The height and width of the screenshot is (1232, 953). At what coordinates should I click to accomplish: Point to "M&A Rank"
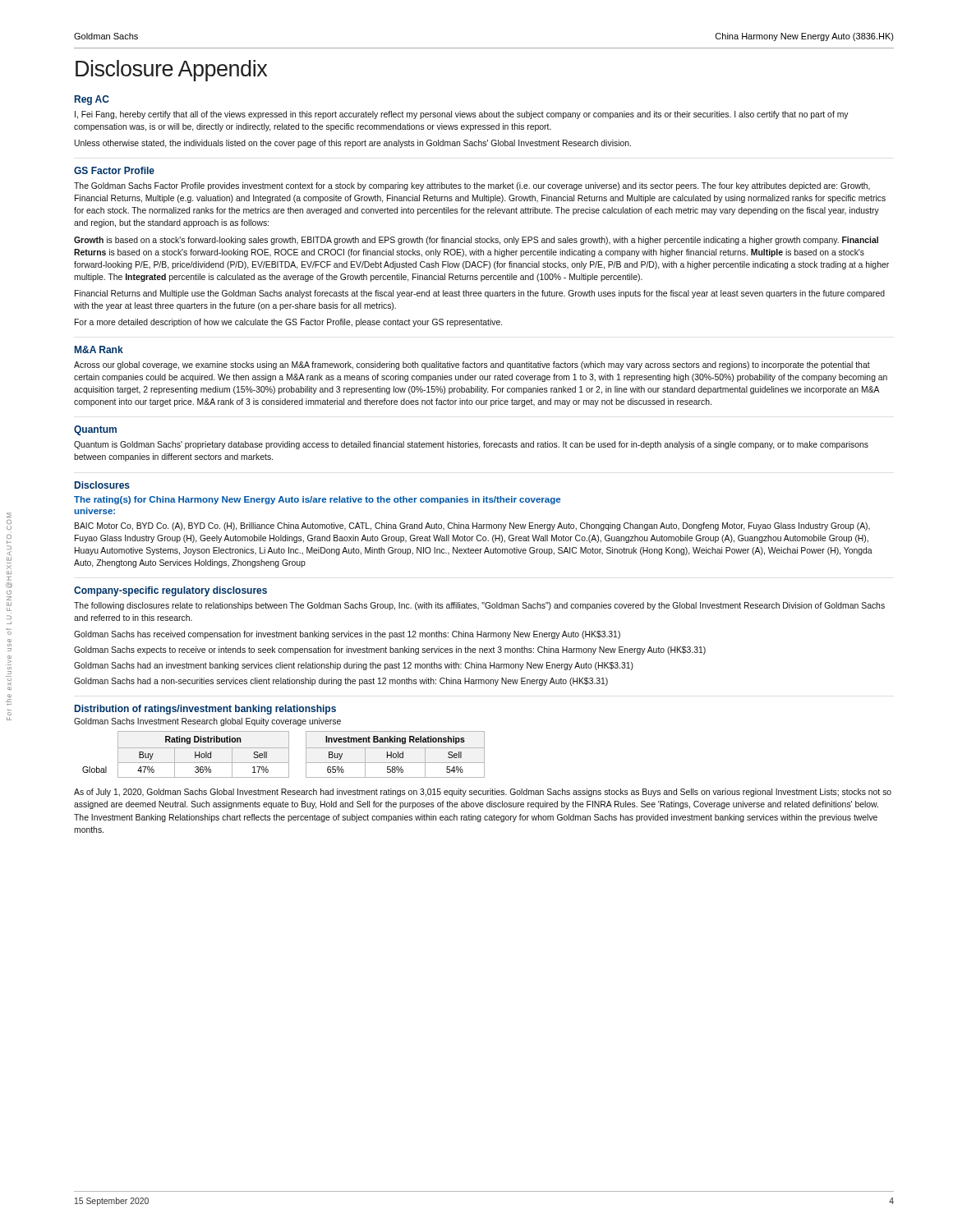(98, 350)
